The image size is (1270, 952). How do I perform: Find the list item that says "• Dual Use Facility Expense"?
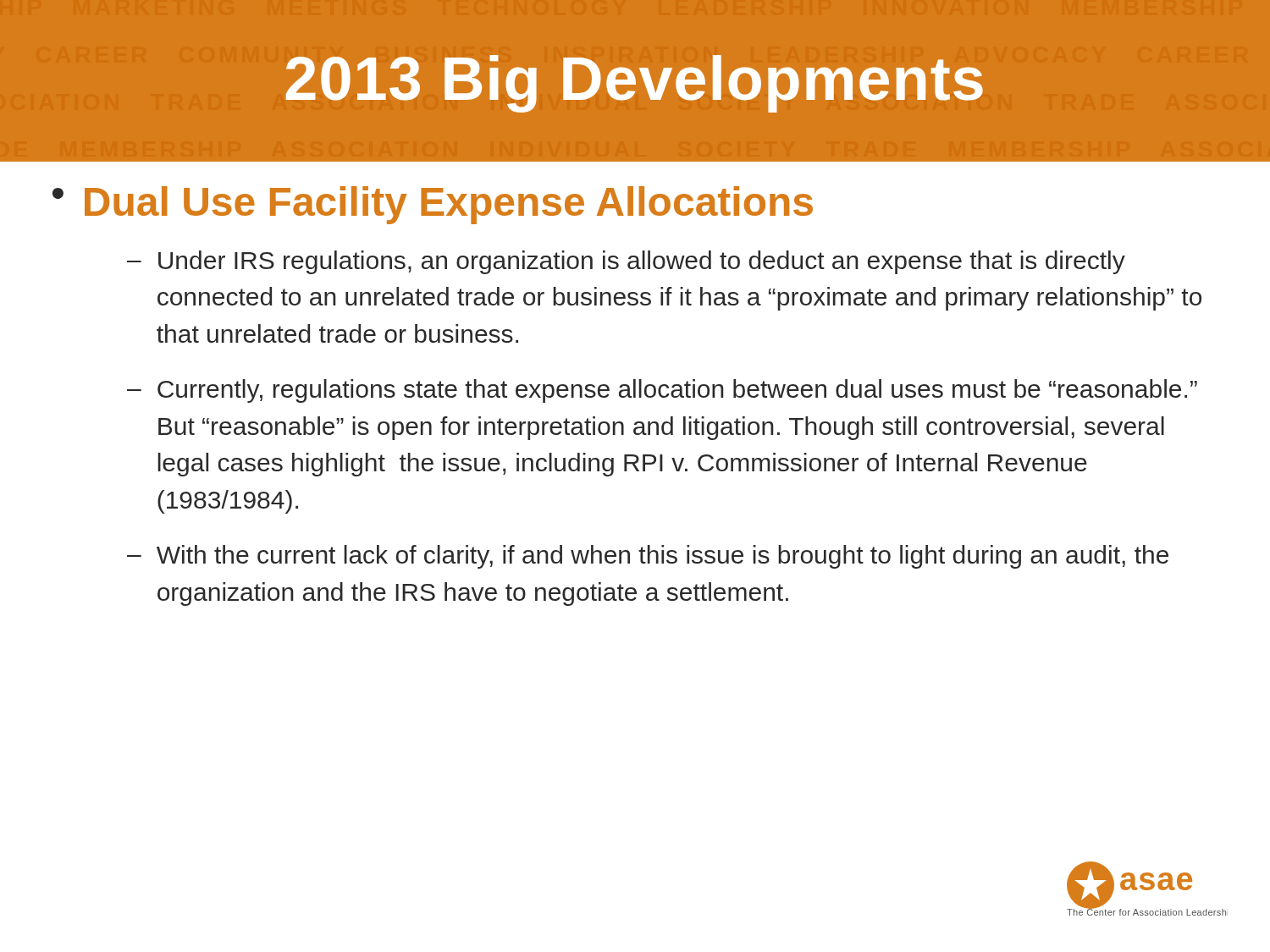(433, 202)
